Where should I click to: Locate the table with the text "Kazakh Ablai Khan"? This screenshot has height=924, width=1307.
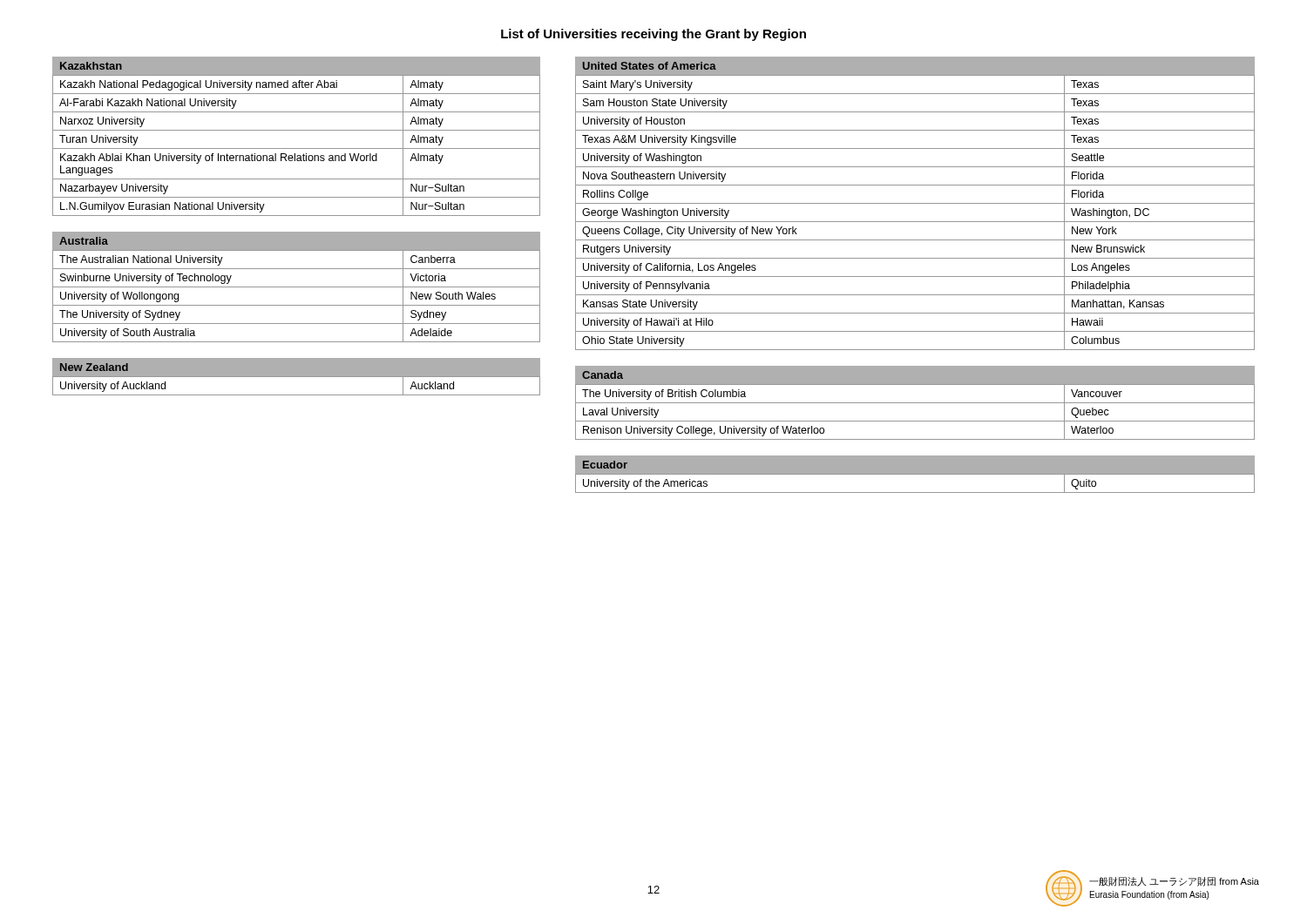[x=296, y=145]
